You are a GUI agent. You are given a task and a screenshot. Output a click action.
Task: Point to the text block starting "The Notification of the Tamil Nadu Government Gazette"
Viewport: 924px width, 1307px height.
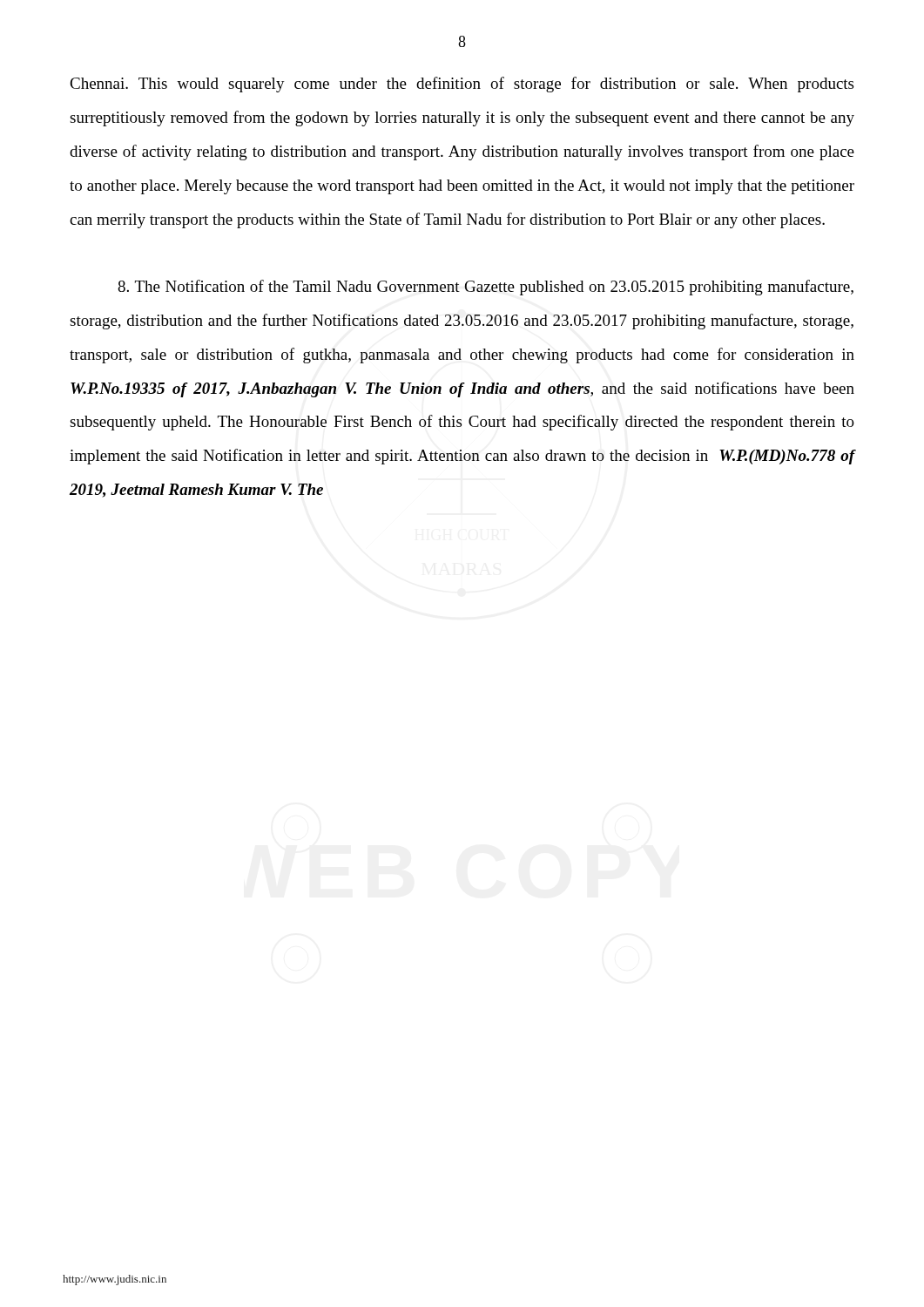[462, 388]
